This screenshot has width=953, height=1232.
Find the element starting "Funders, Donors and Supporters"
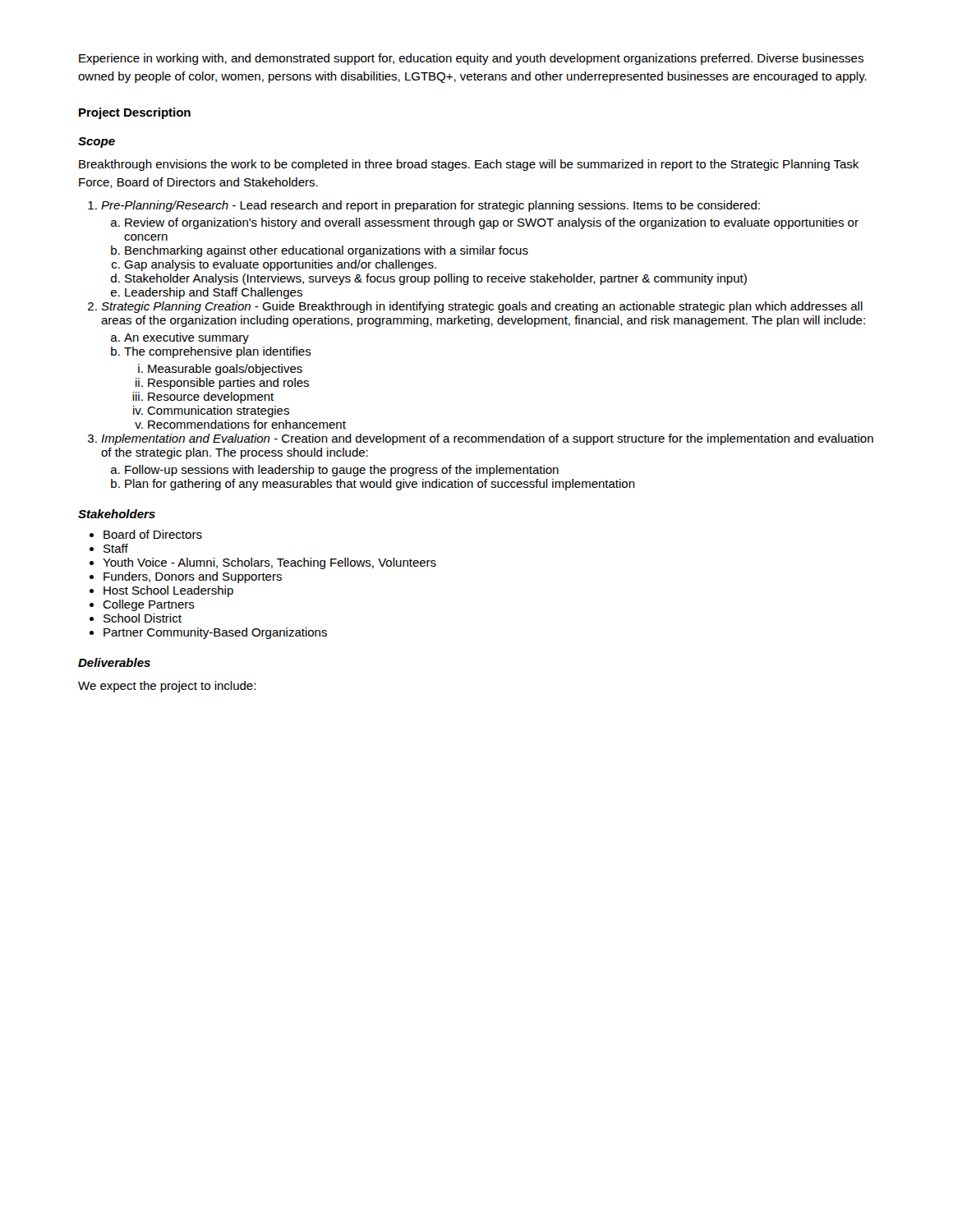193,577
